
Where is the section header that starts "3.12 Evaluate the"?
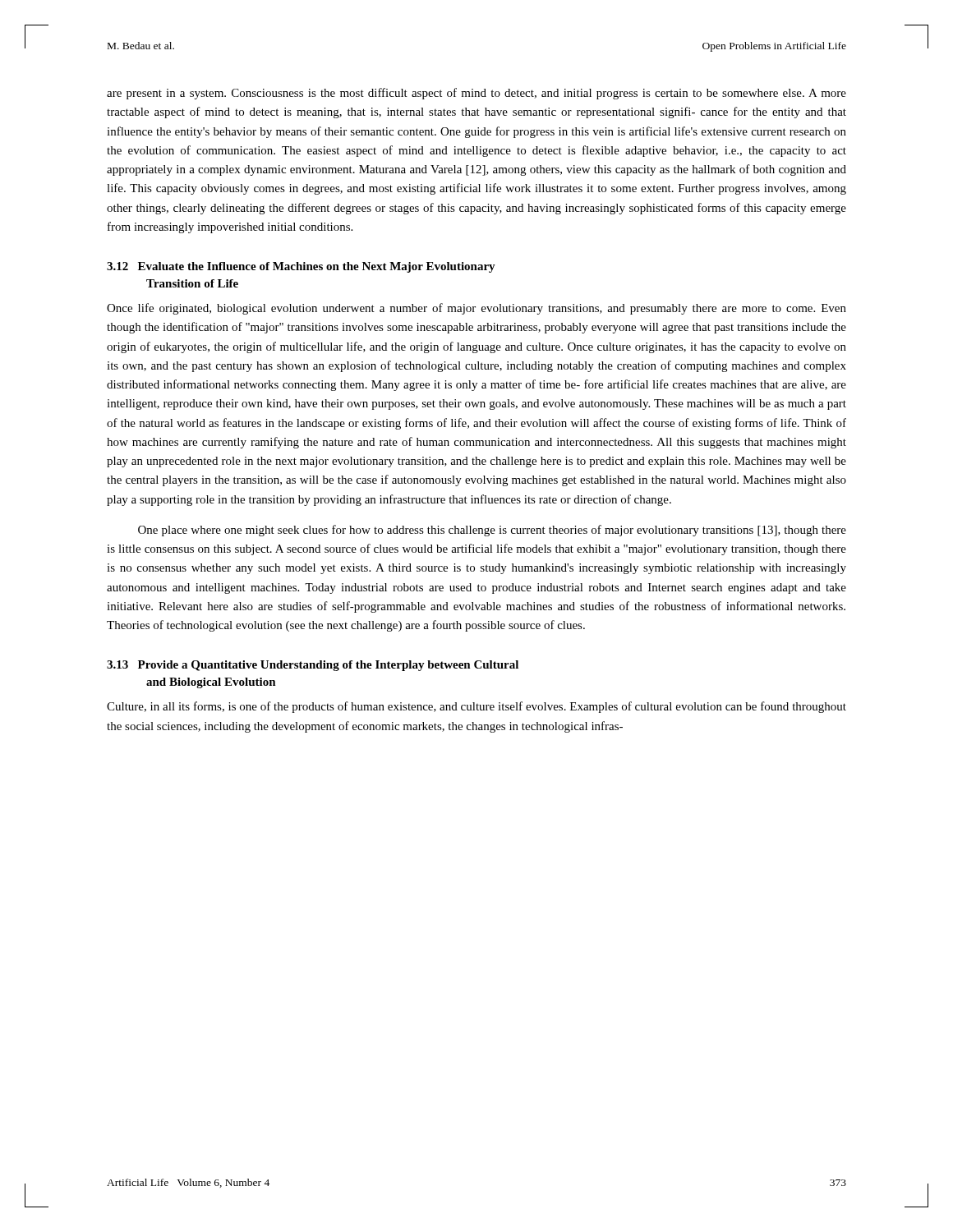476,275
